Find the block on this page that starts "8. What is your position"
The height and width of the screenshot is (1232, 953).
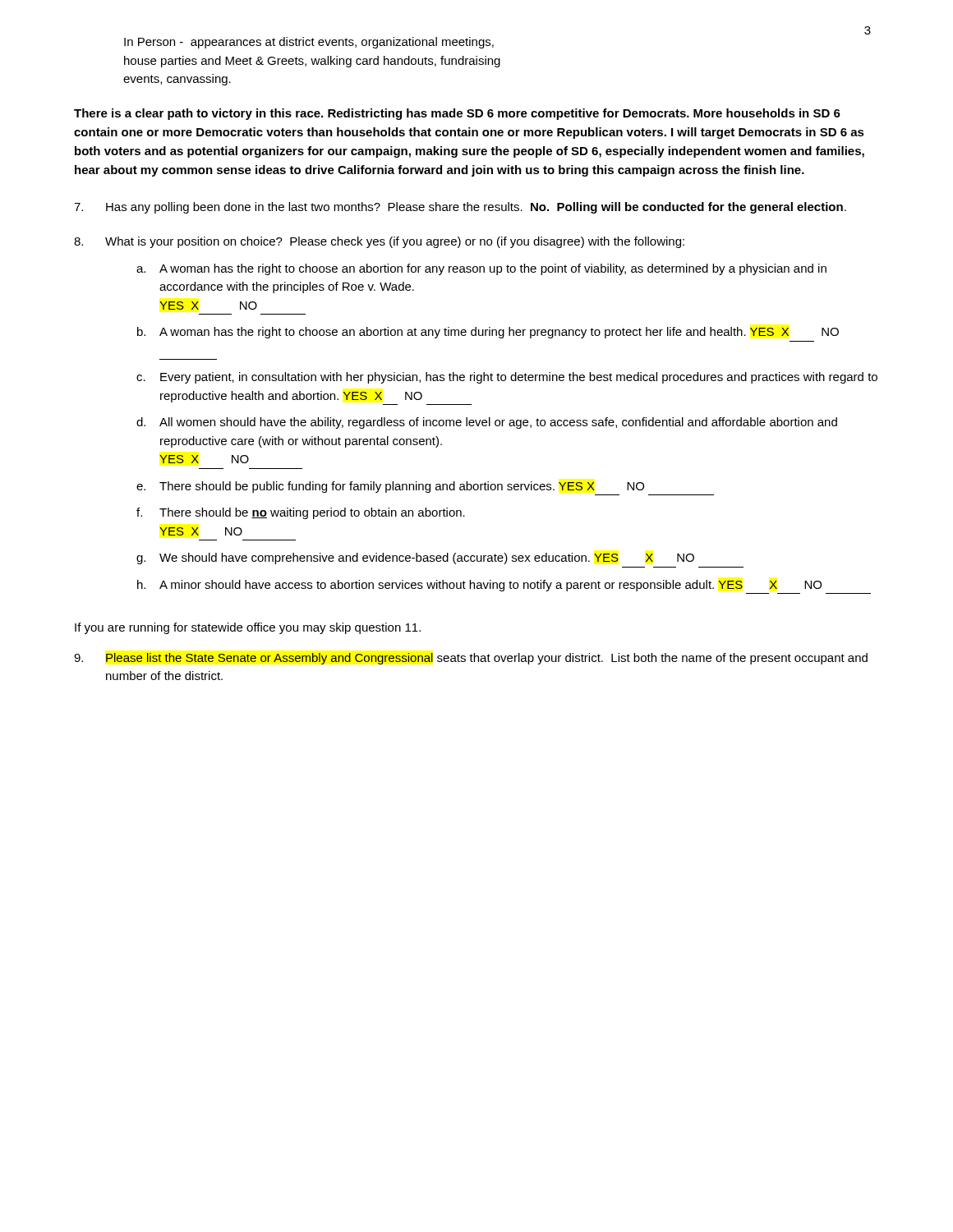coord(476,417)
